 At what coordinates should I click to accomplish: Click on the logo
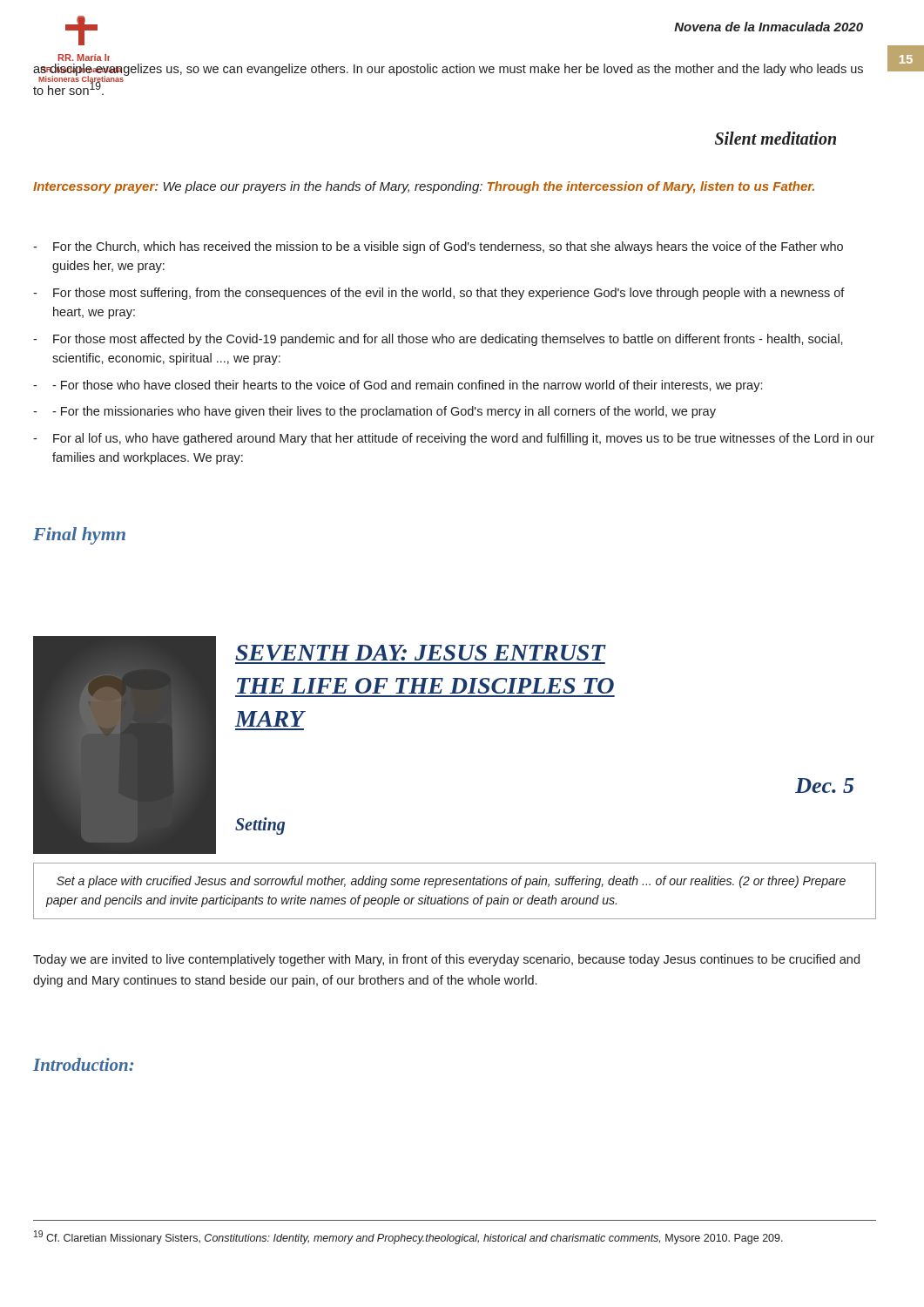pyautogui.click(x=81, y=50)
